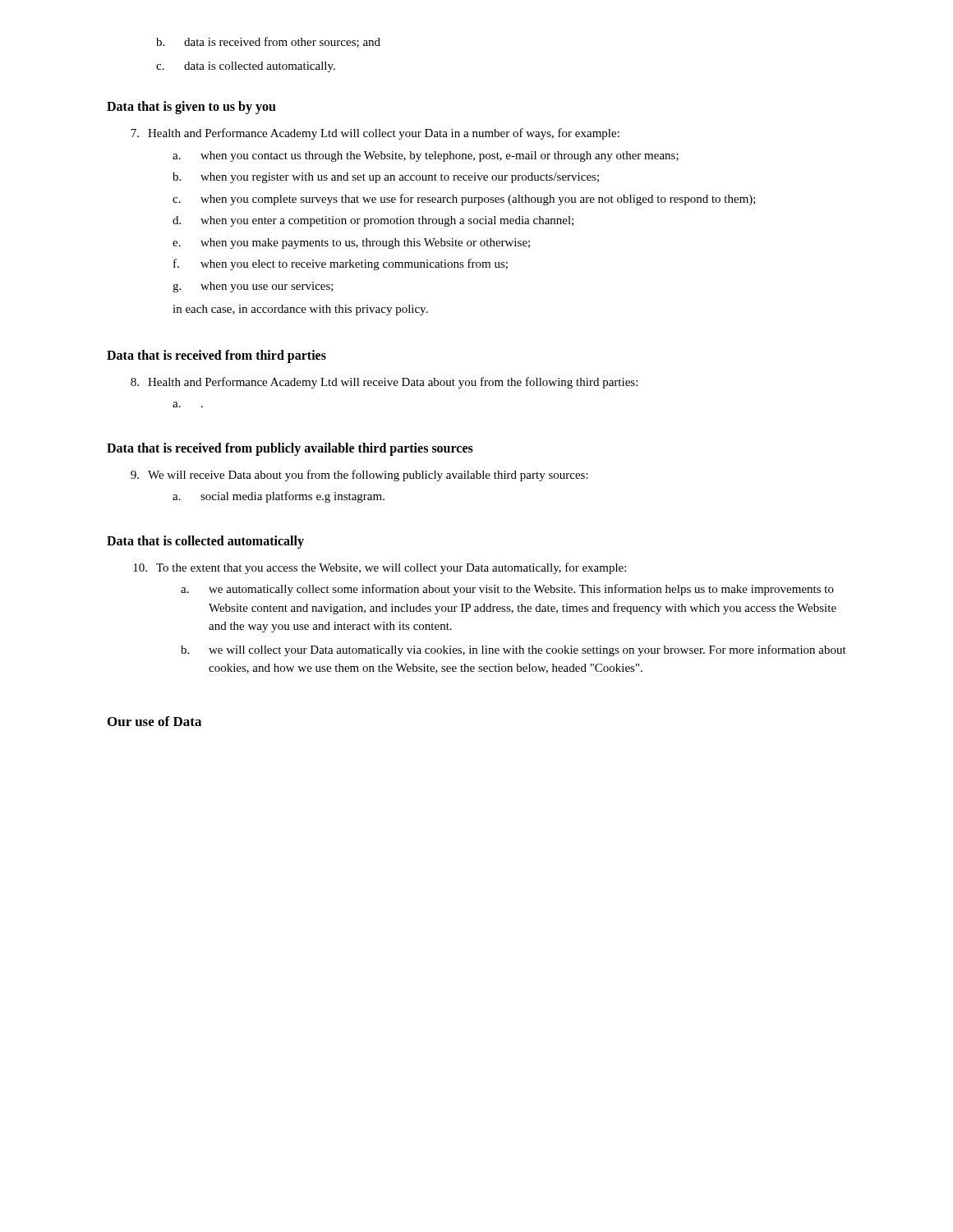Find the list item containing "e. when you make payments to us,"
Screen dimensions: 1232x953
point(509,242)
